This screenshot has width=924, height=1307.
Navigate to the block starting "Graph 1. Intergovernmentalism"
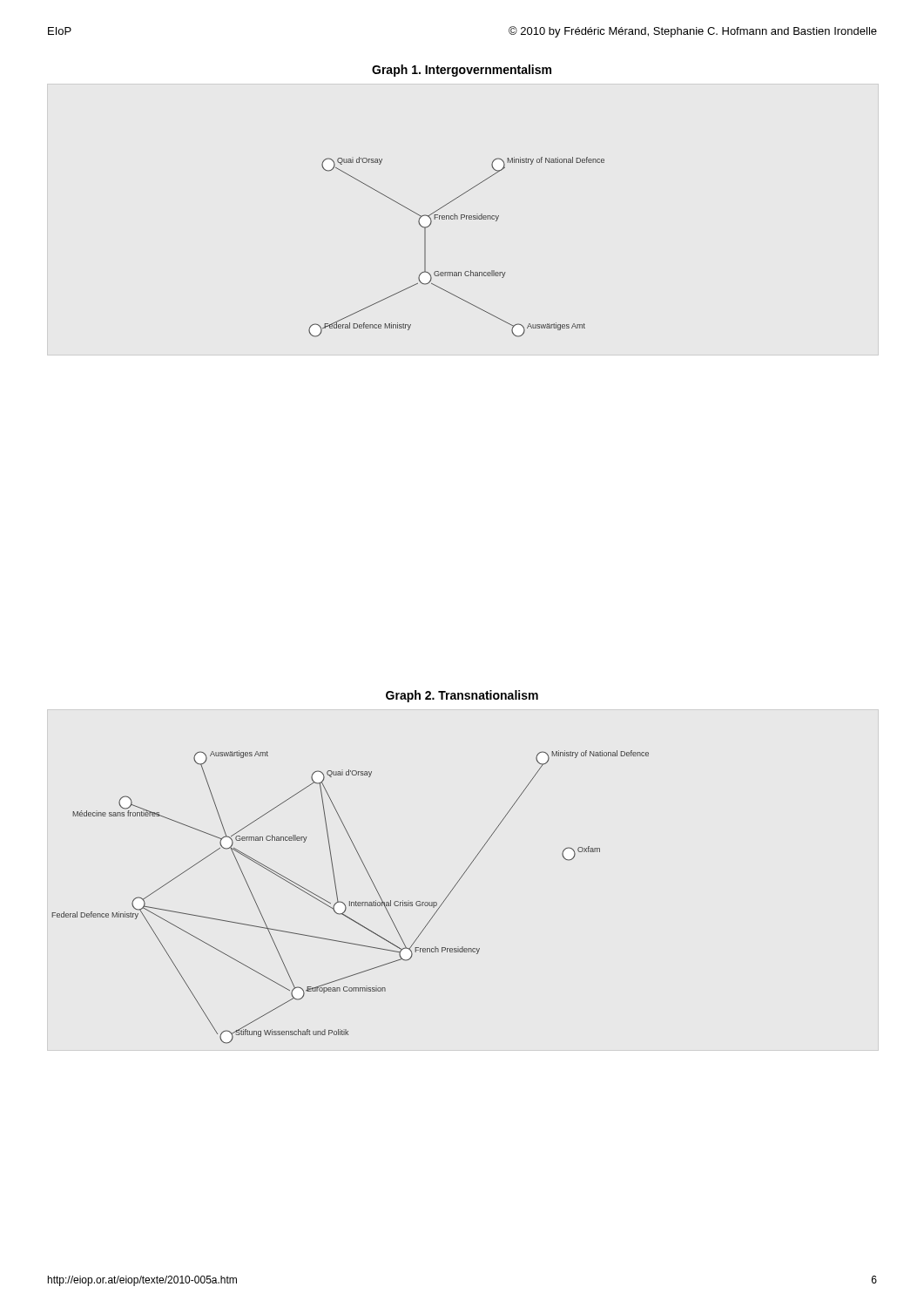(x=462, y=70)
